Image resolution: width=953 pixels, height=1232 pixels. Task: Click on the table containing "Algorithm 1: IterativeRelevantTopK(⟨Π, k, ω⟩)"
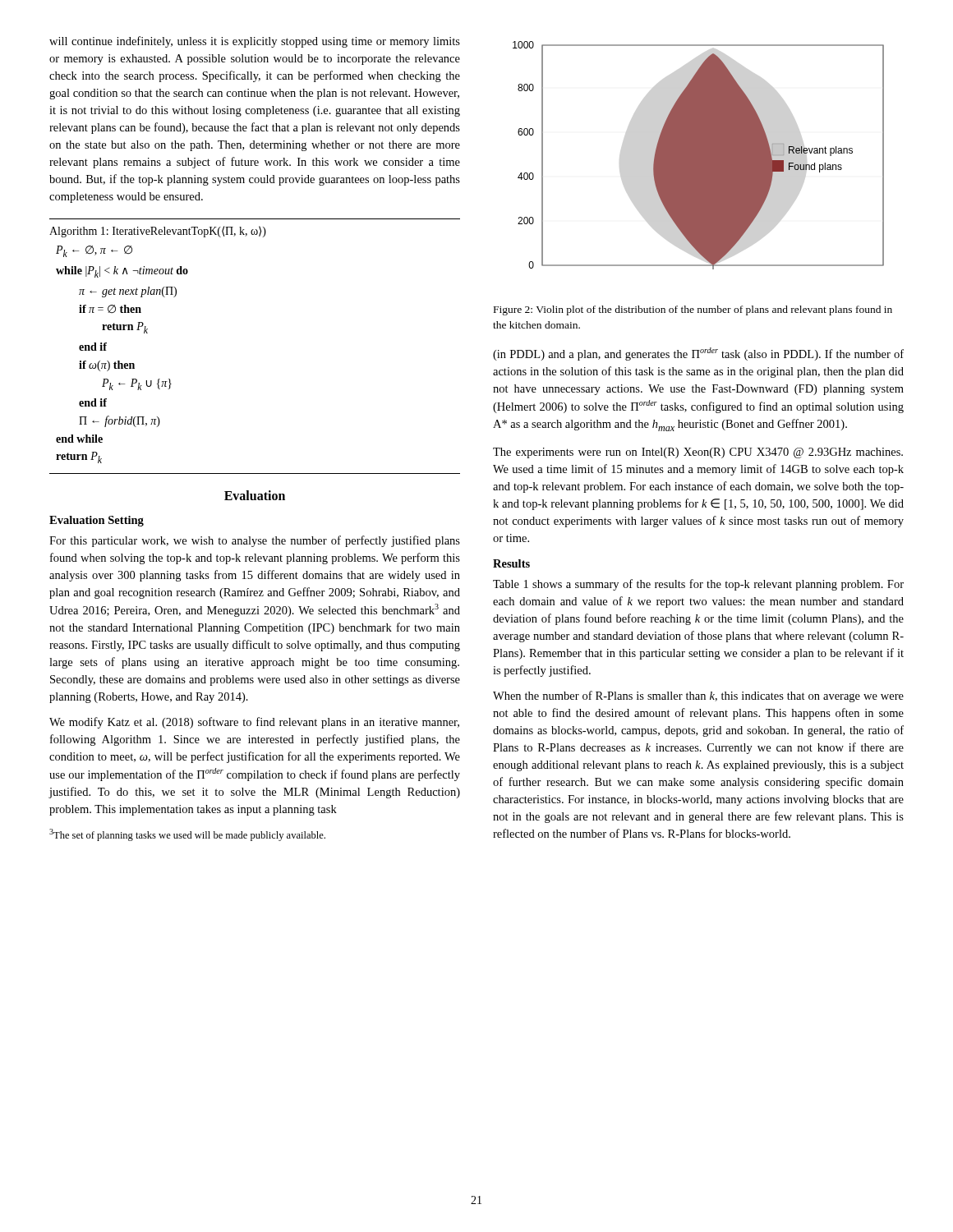[x=255, y=346]
